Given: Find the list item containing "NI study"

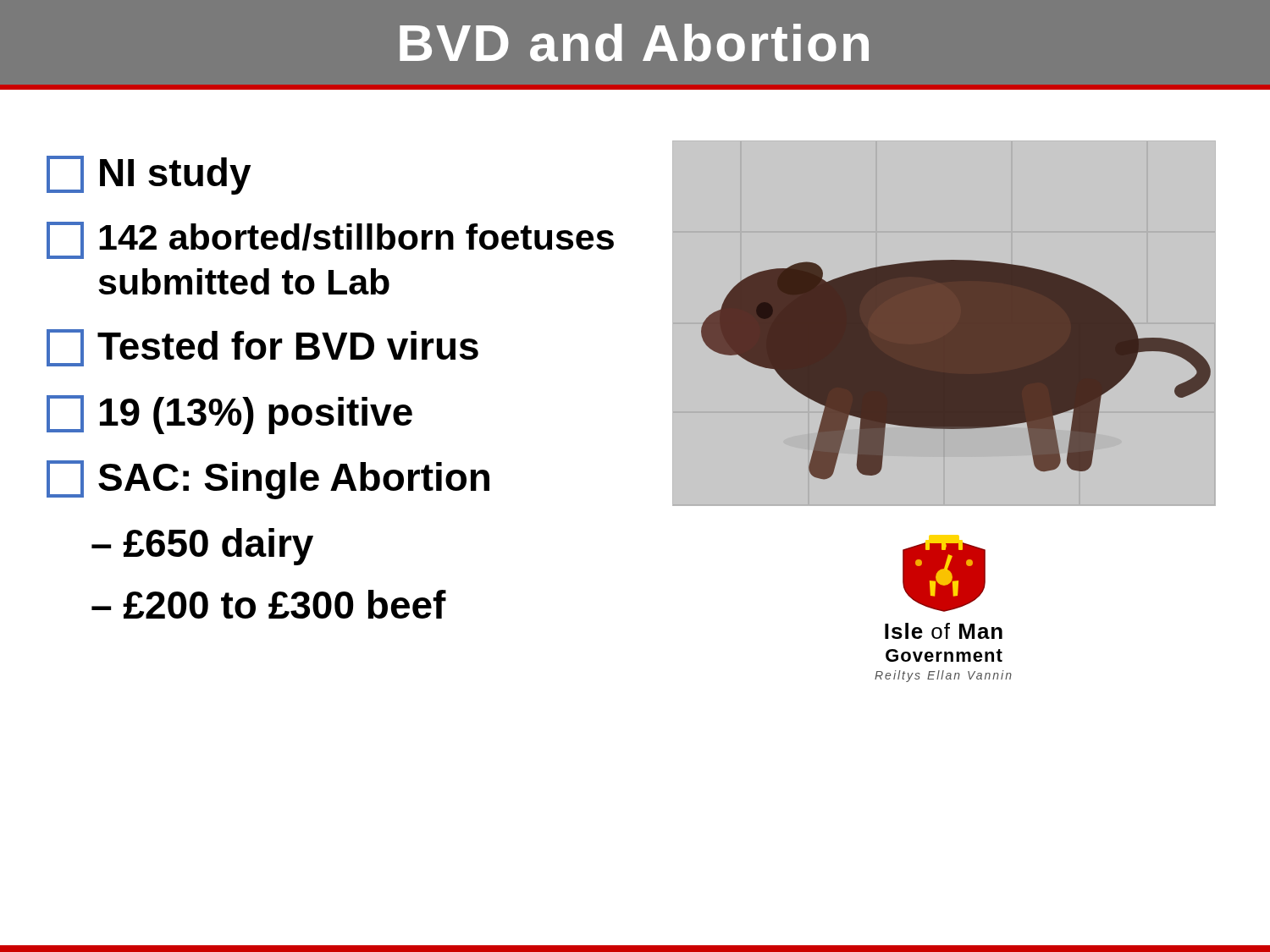Looking at the screenshot, I should click(x=149, y=173).
